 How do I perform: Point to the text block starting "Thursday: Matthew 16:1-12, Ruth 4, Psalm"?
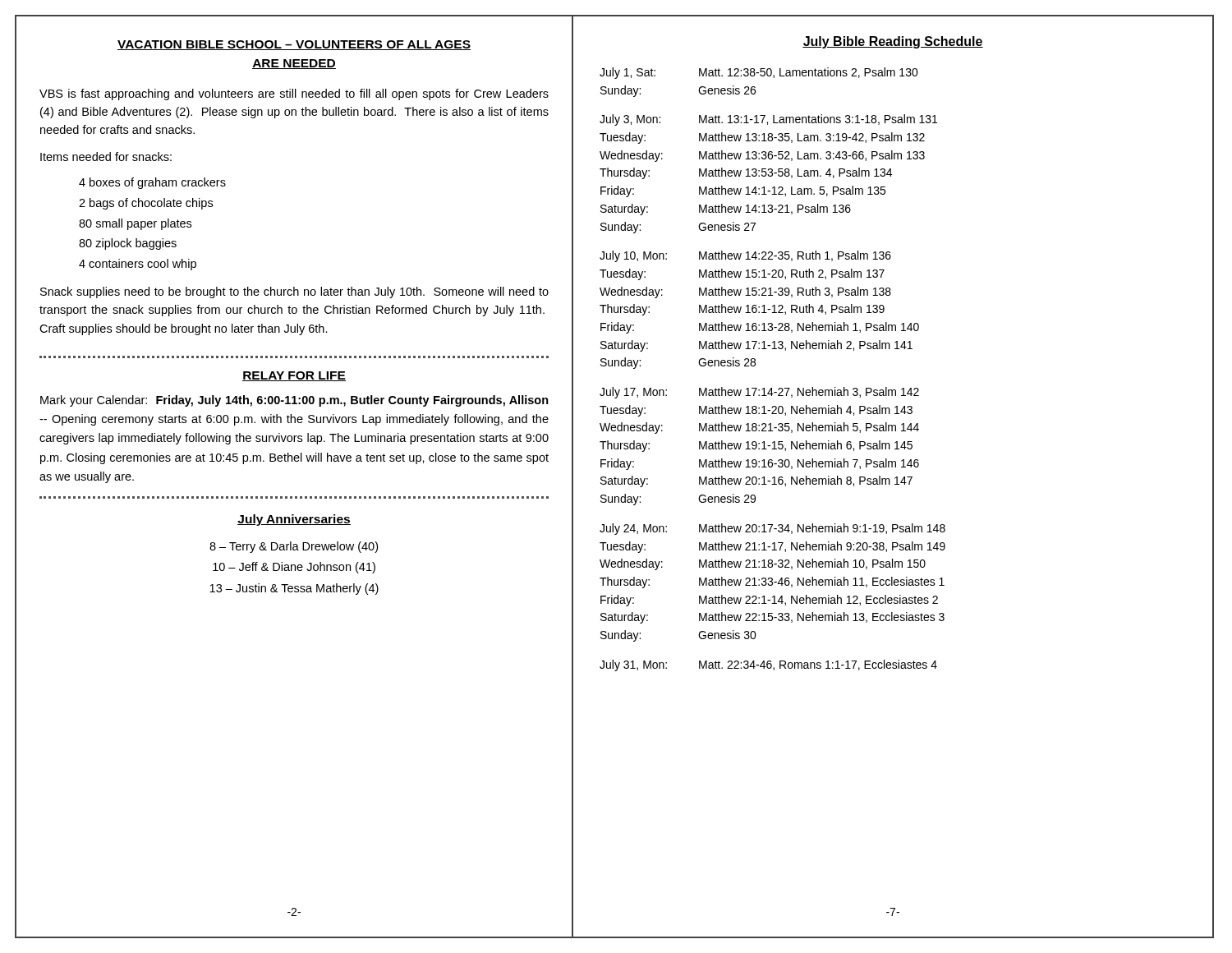[x=893, y=310]
